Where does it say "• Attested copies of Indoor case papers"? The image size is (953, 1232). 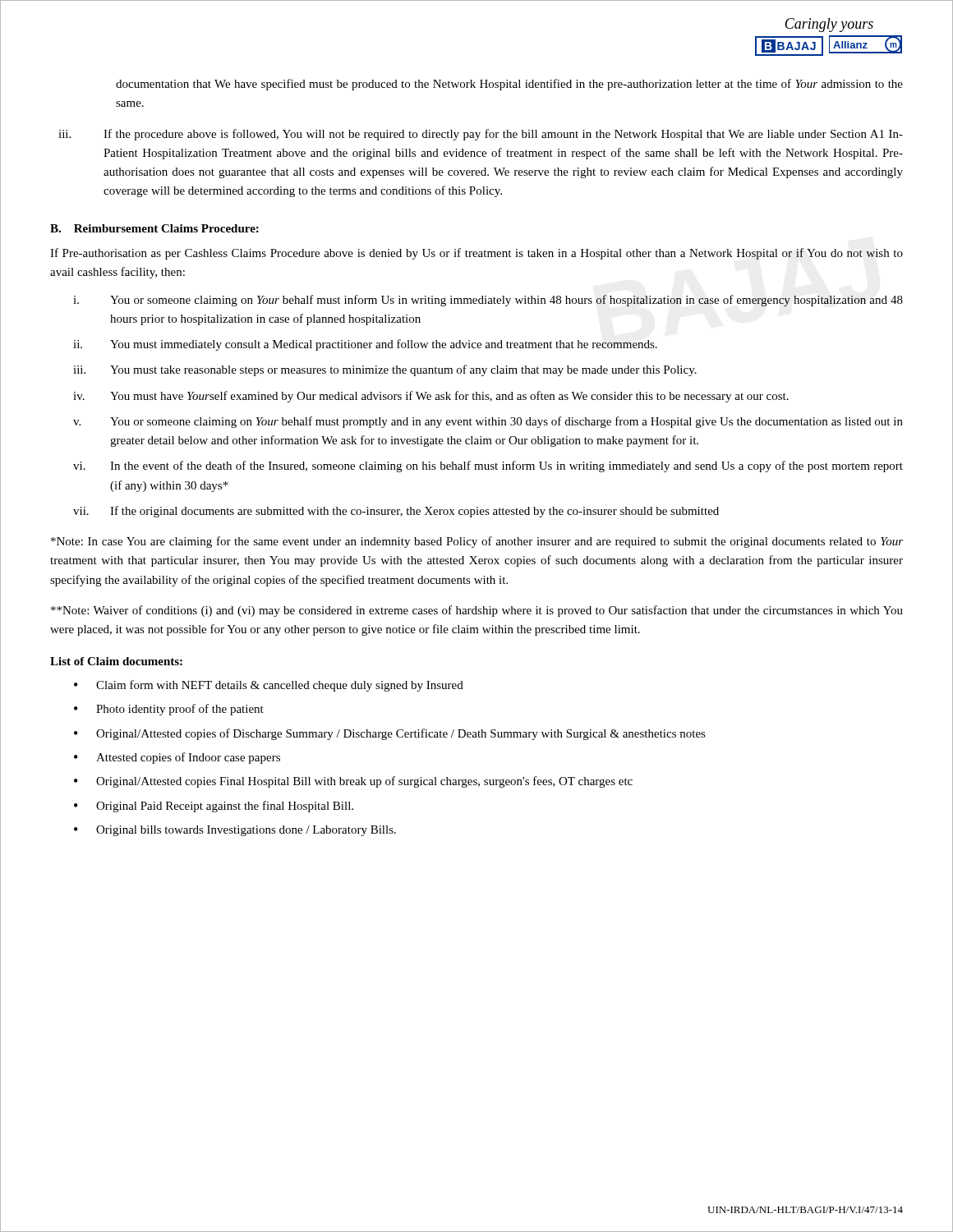(177, 758)
